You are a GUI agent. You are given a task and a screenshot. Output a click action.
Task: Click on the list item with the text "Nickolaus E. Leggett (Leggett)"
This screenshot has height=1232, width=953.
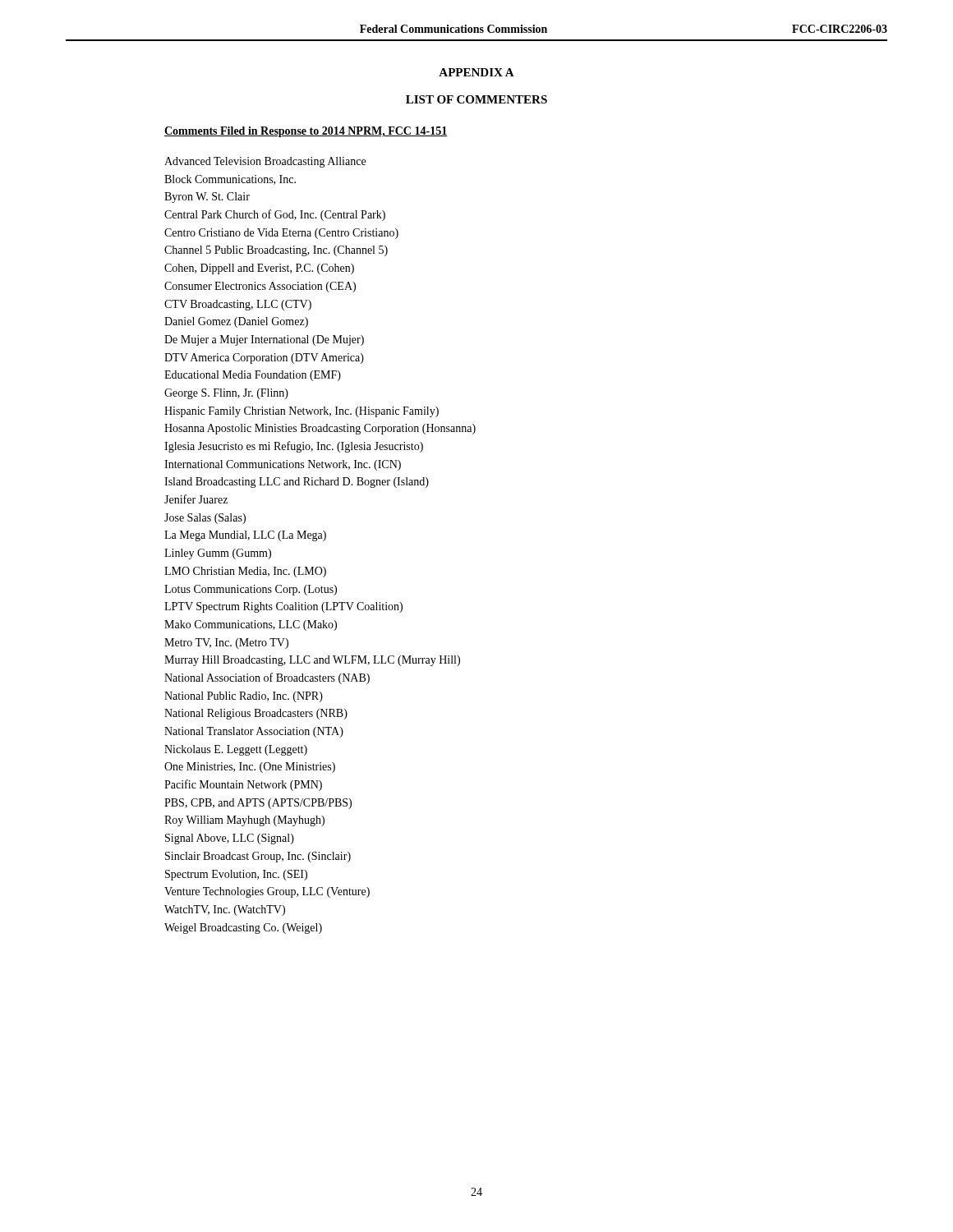click(x=236, y=749)
